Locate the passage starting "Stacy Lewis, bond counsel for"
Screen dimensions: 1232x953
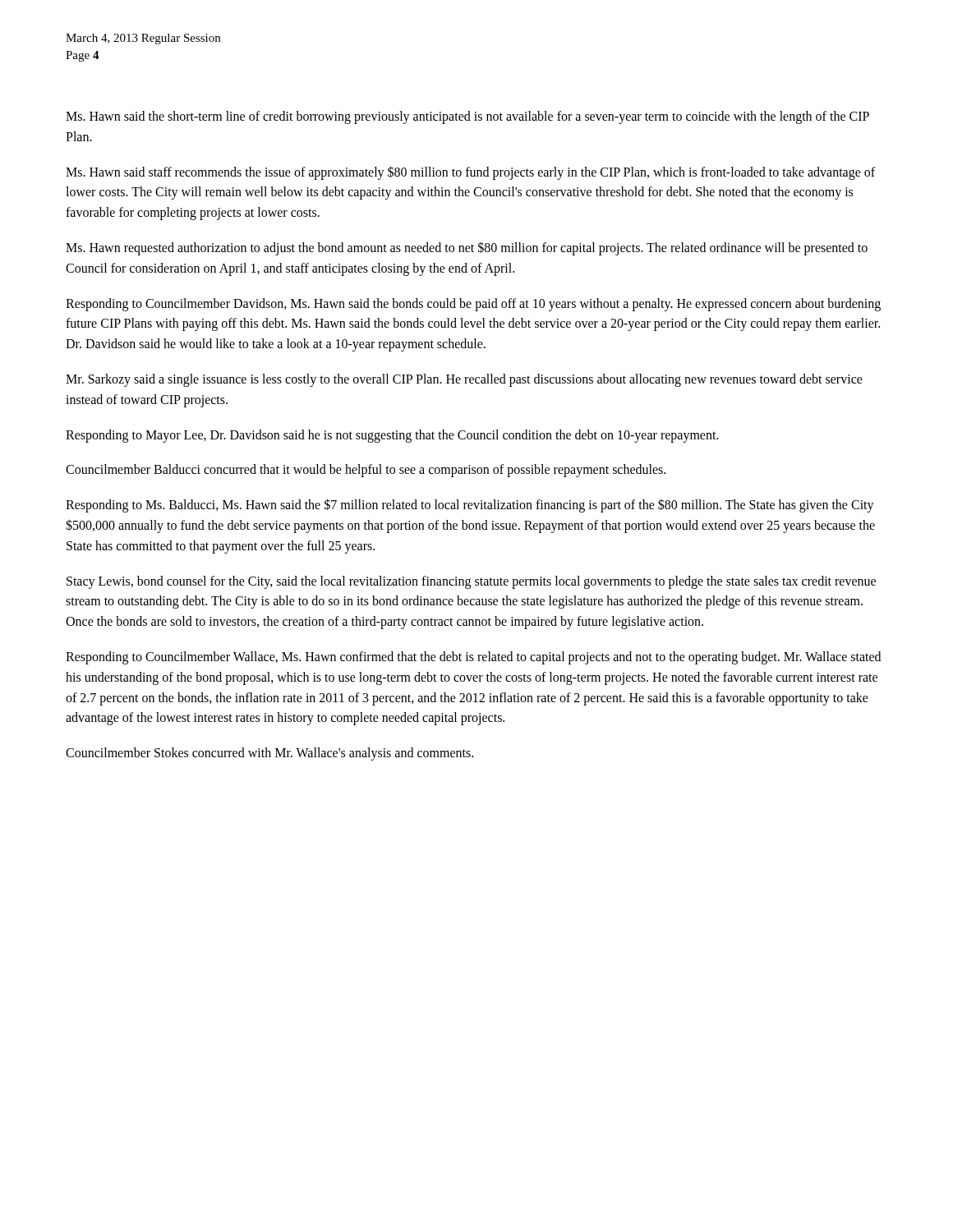tap(471, 601)
